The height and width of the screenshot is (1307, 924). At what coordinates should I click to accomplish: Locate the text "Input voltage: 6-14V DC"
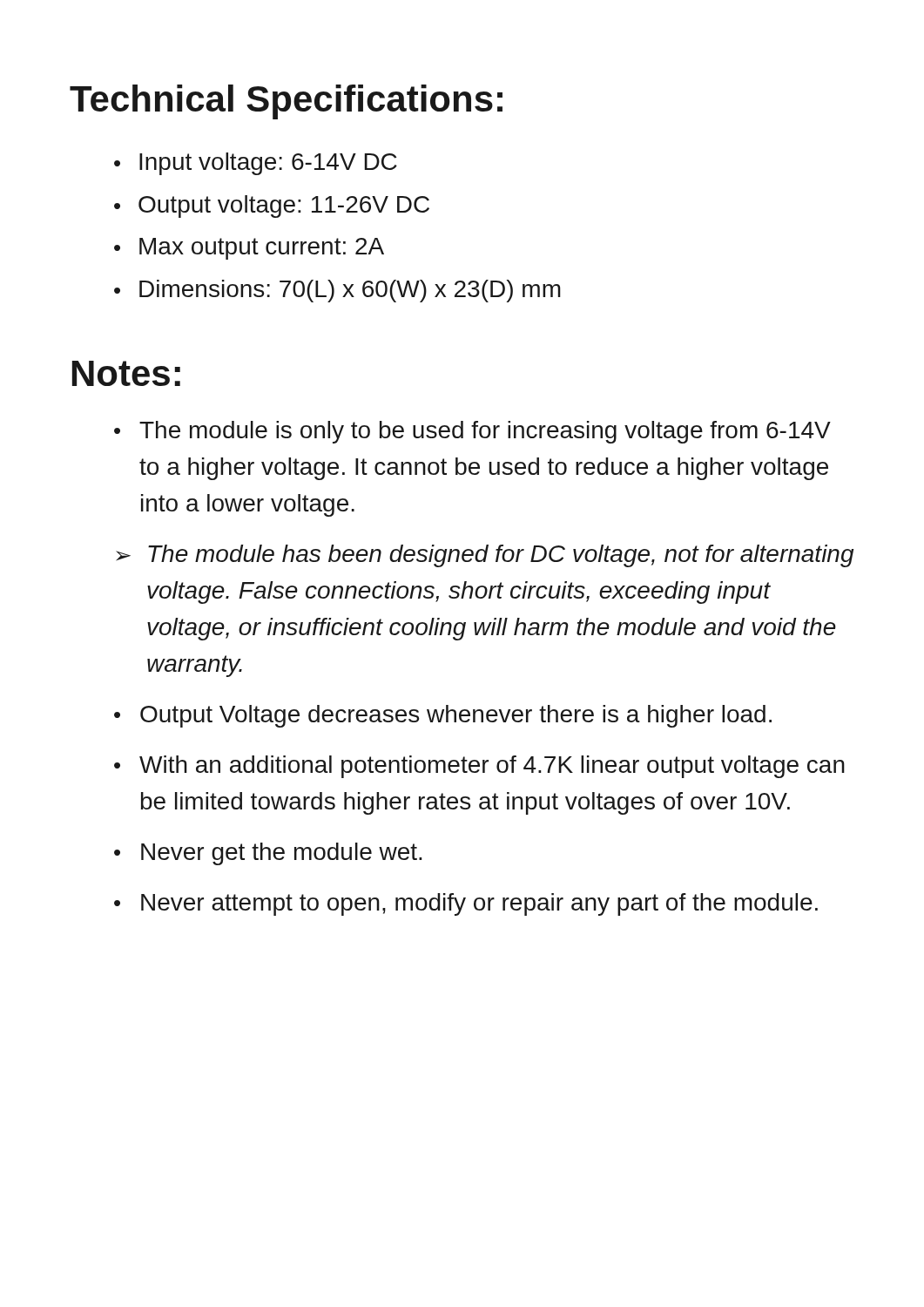tap(256, 162)
